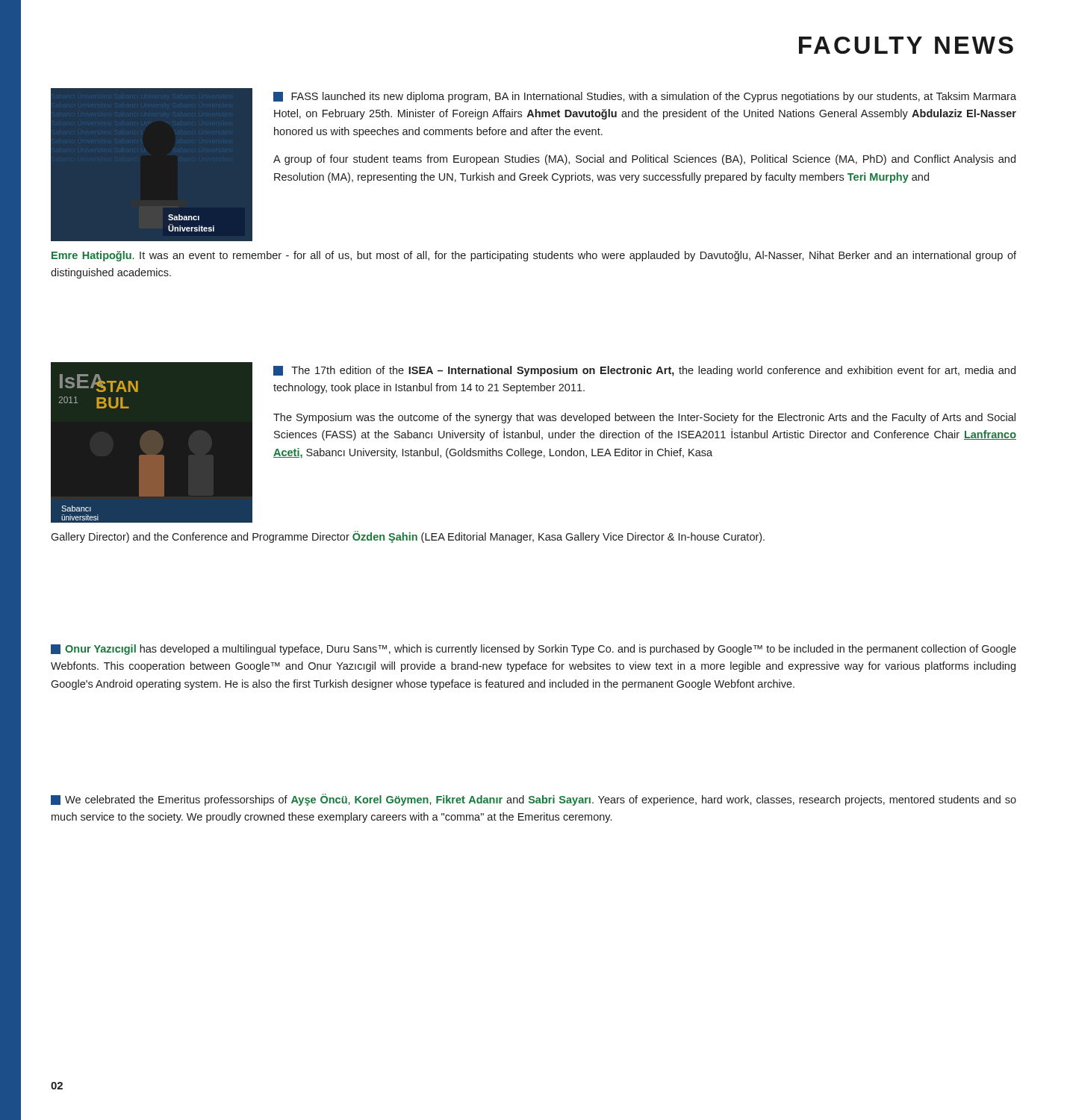The width and height of the screenshot is (1067, 1120).
Task: Find the text block with the text "Onur Yazıcıgil has developed a"
Action: coord(534,667)
